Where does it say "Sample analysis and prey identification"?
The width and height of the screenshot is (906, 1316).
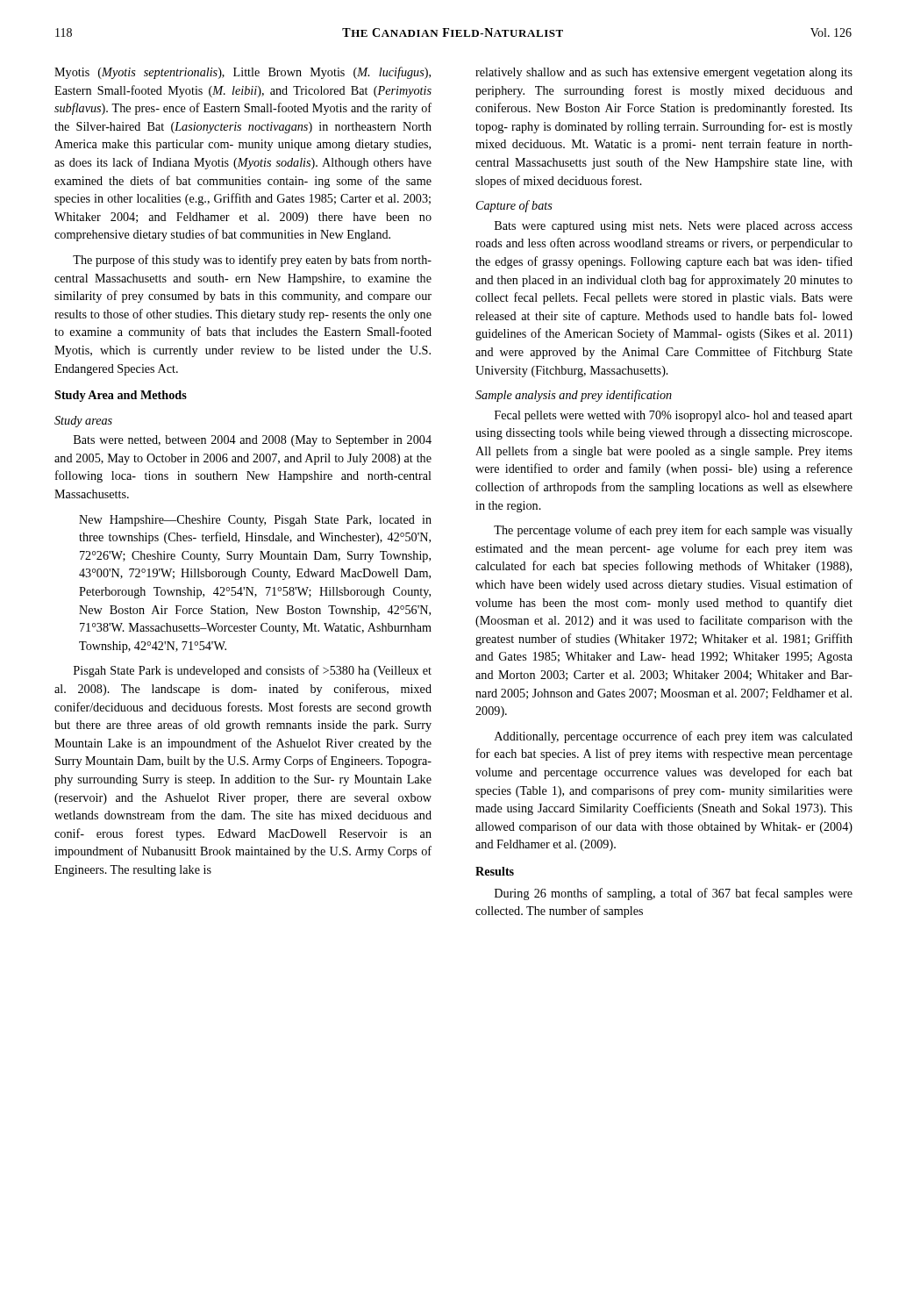tap(664, 395)
